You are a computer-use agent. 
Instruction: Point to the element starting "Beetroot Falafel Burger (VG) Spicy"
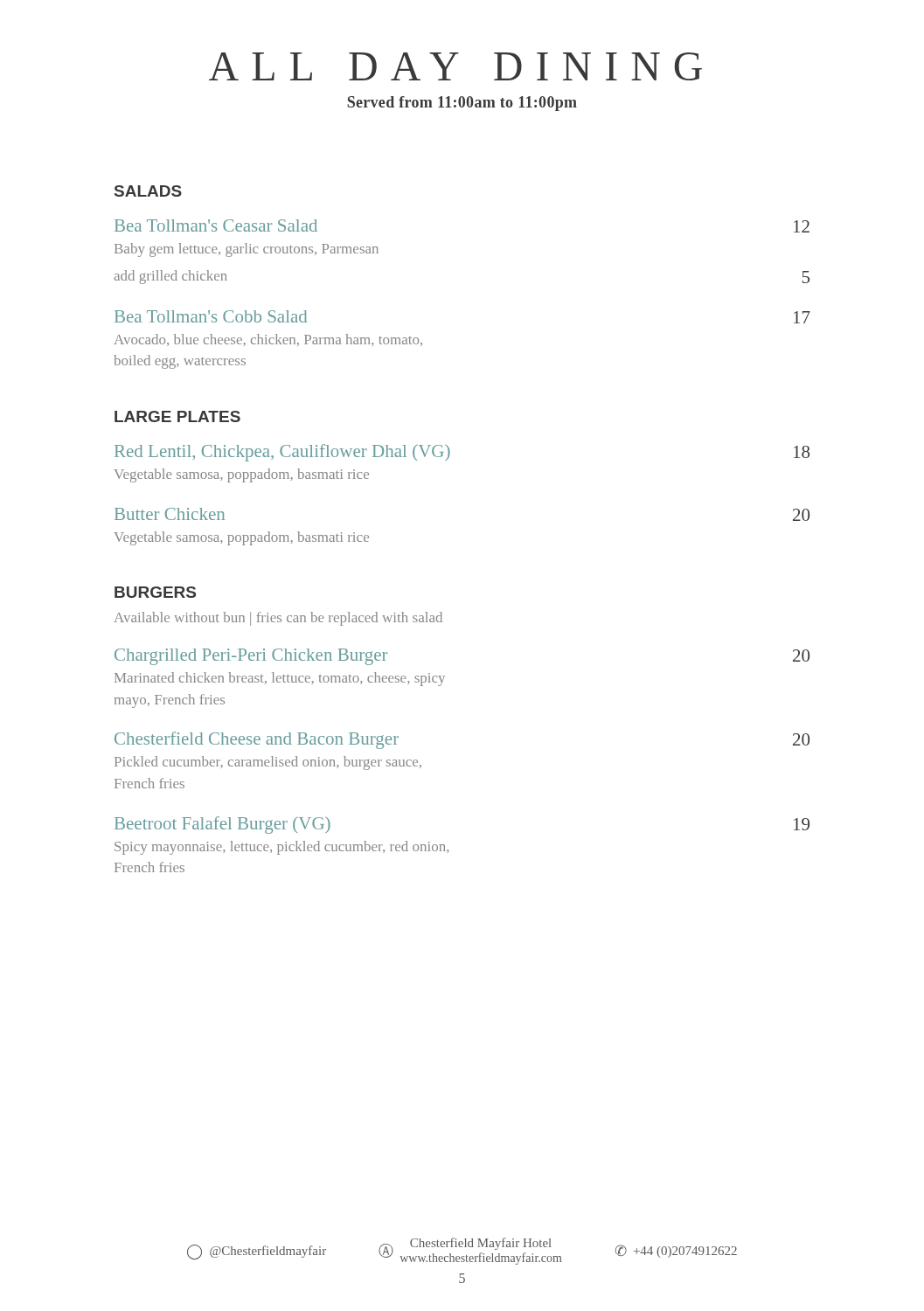(223, 825)
